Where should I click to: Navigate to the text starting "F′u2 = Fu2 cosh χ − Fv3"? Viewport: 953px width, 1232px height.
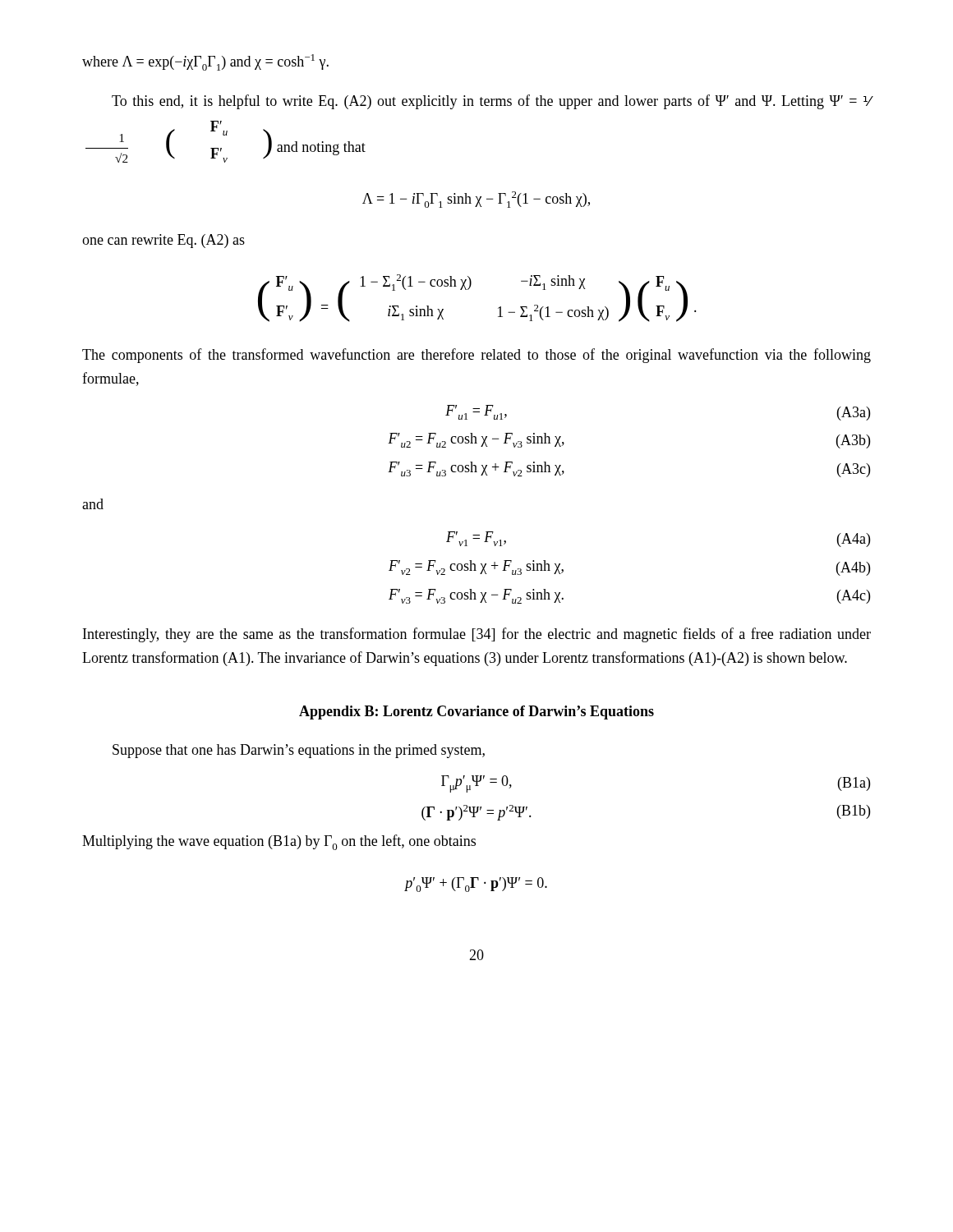476,441
